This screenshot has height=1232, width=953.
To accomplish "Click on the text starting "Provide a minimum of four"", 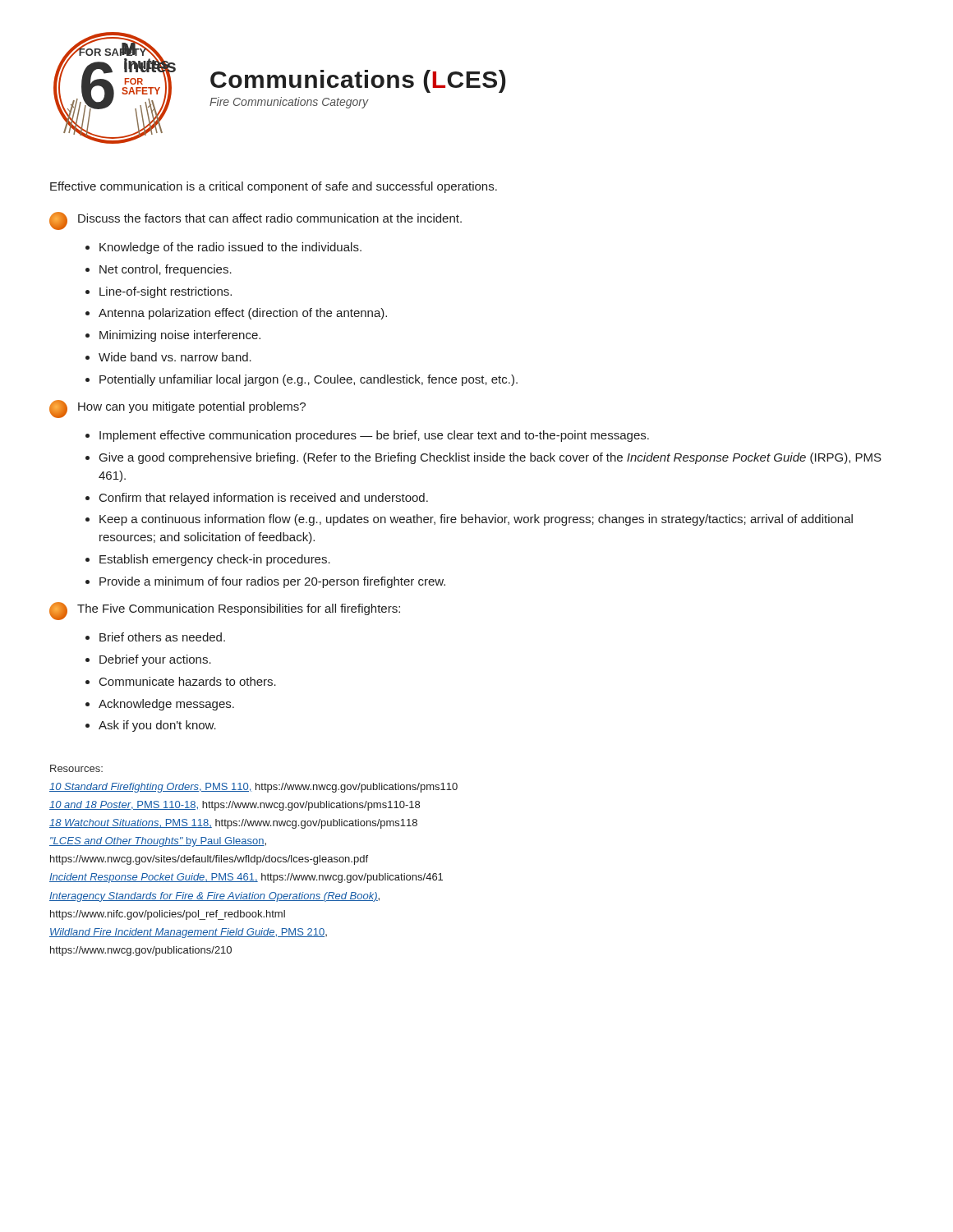I will [x=273, y=581].
